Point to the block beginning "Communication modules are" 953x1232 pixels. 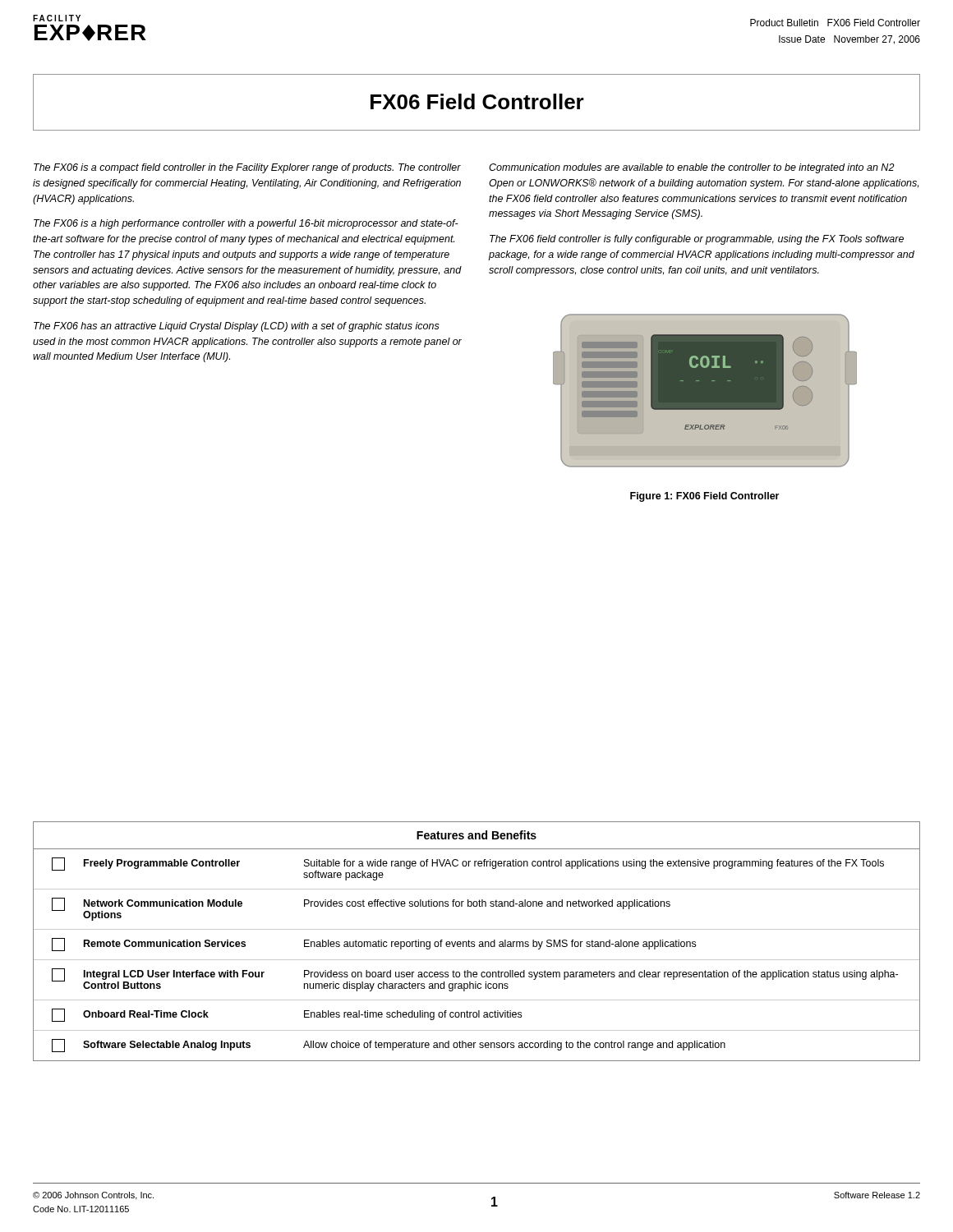coord(704,219)
